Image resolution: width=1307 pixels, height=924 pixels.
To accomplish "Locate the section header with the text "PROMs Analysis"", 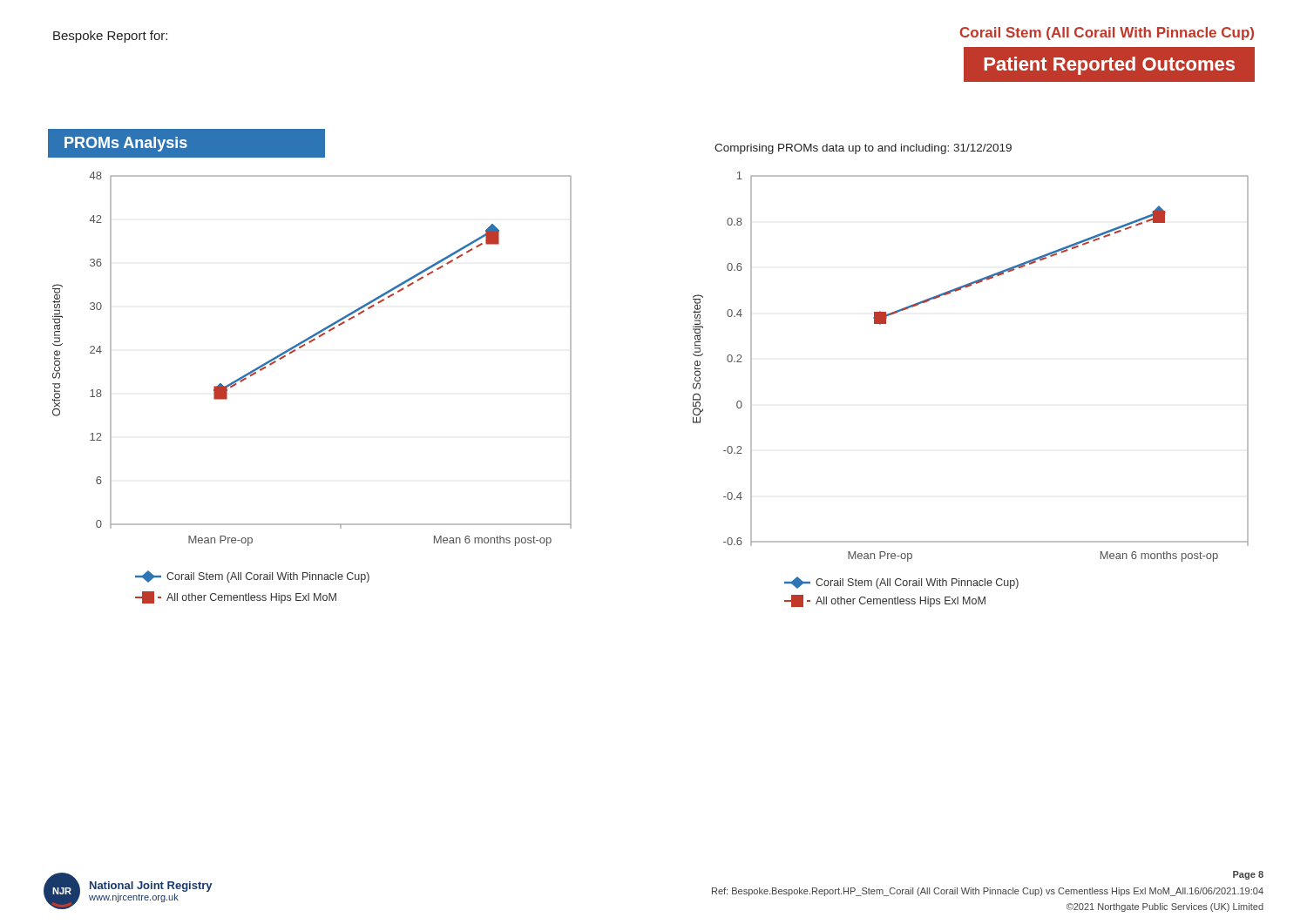I will tap(126, 143).
